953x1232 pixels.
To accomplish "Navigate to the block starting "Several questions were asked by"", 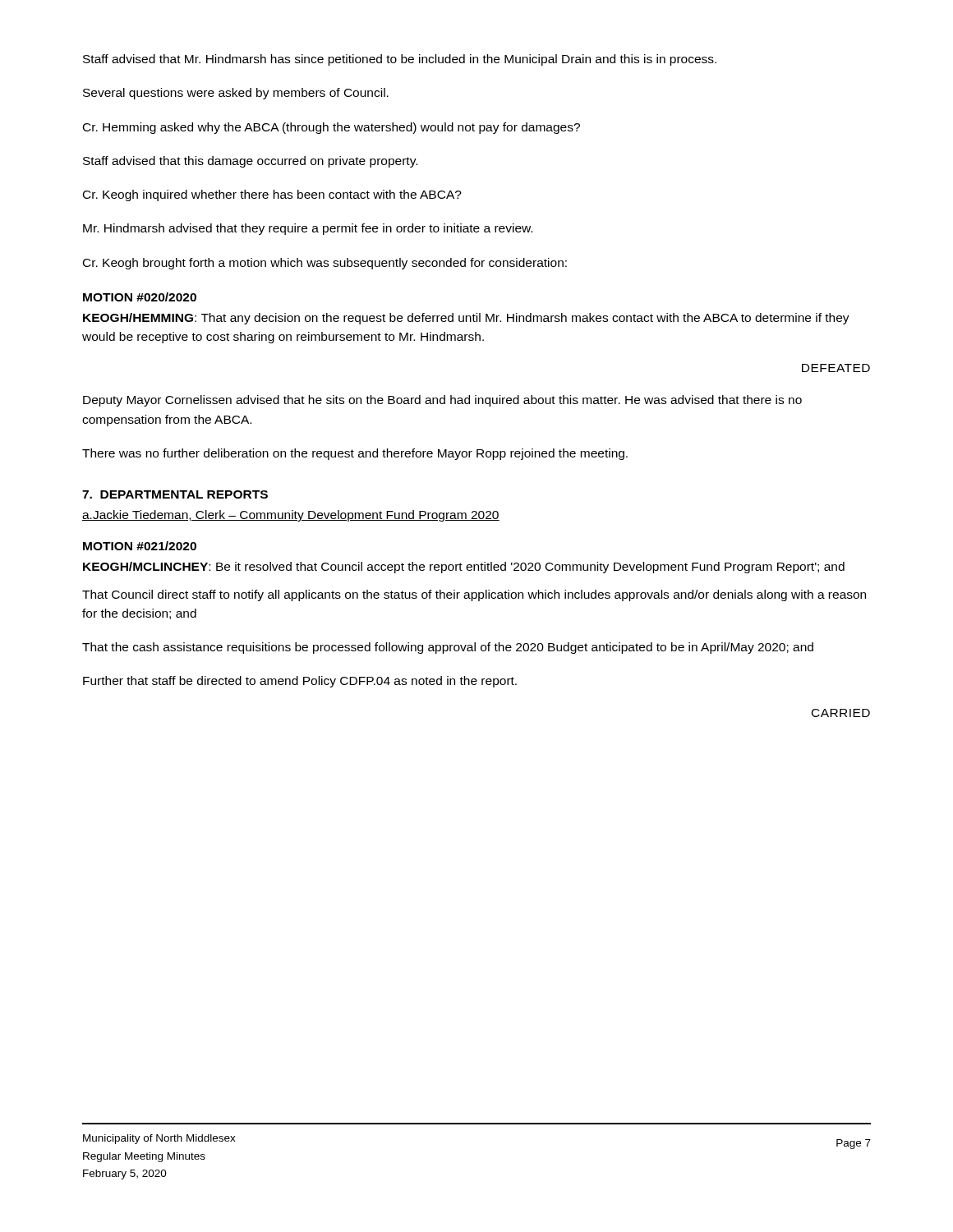I will pos(236,93).
